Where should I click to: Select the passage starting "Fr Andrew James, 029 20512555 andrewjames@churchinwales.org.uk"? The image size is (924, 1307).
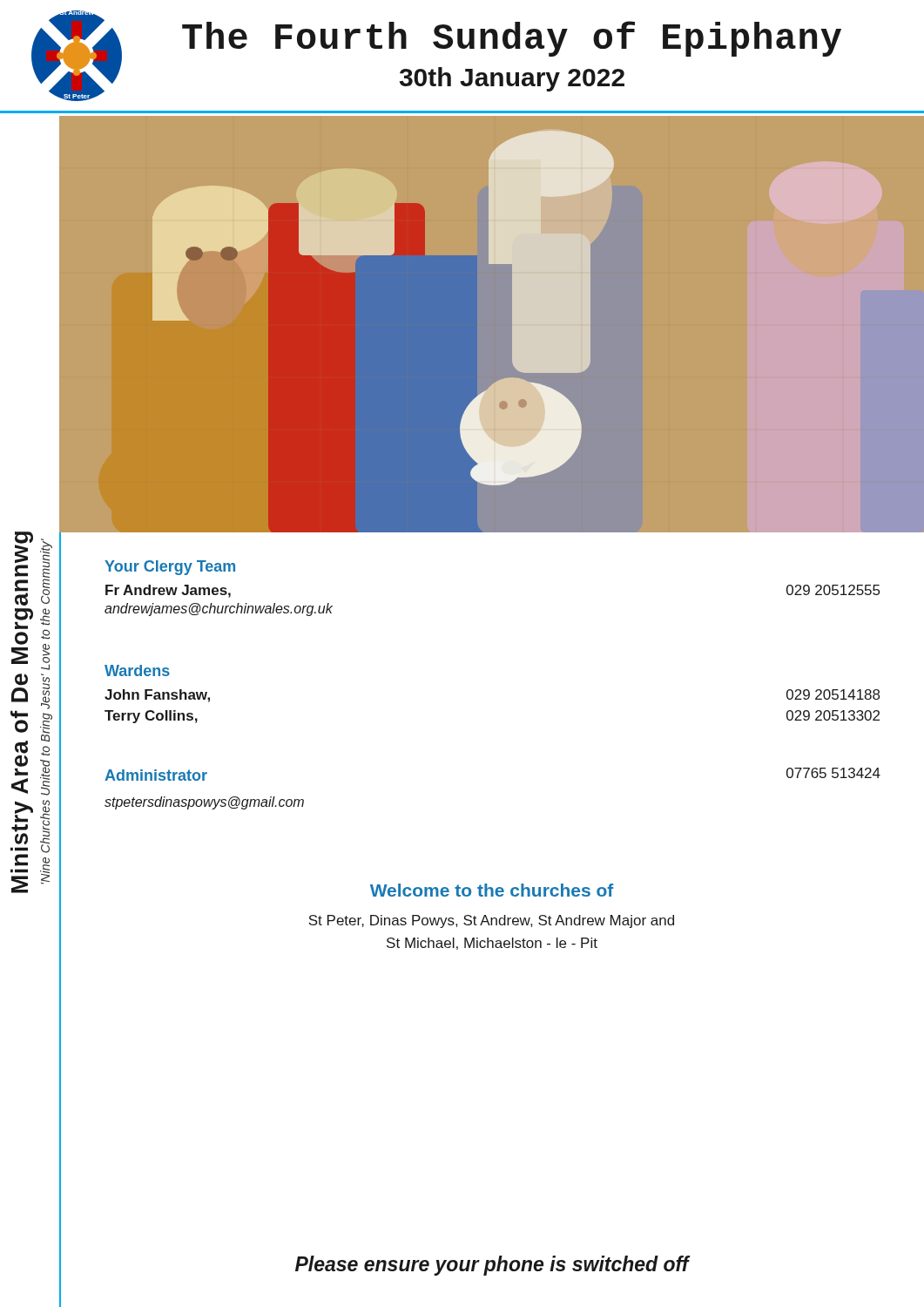(165, 591)
